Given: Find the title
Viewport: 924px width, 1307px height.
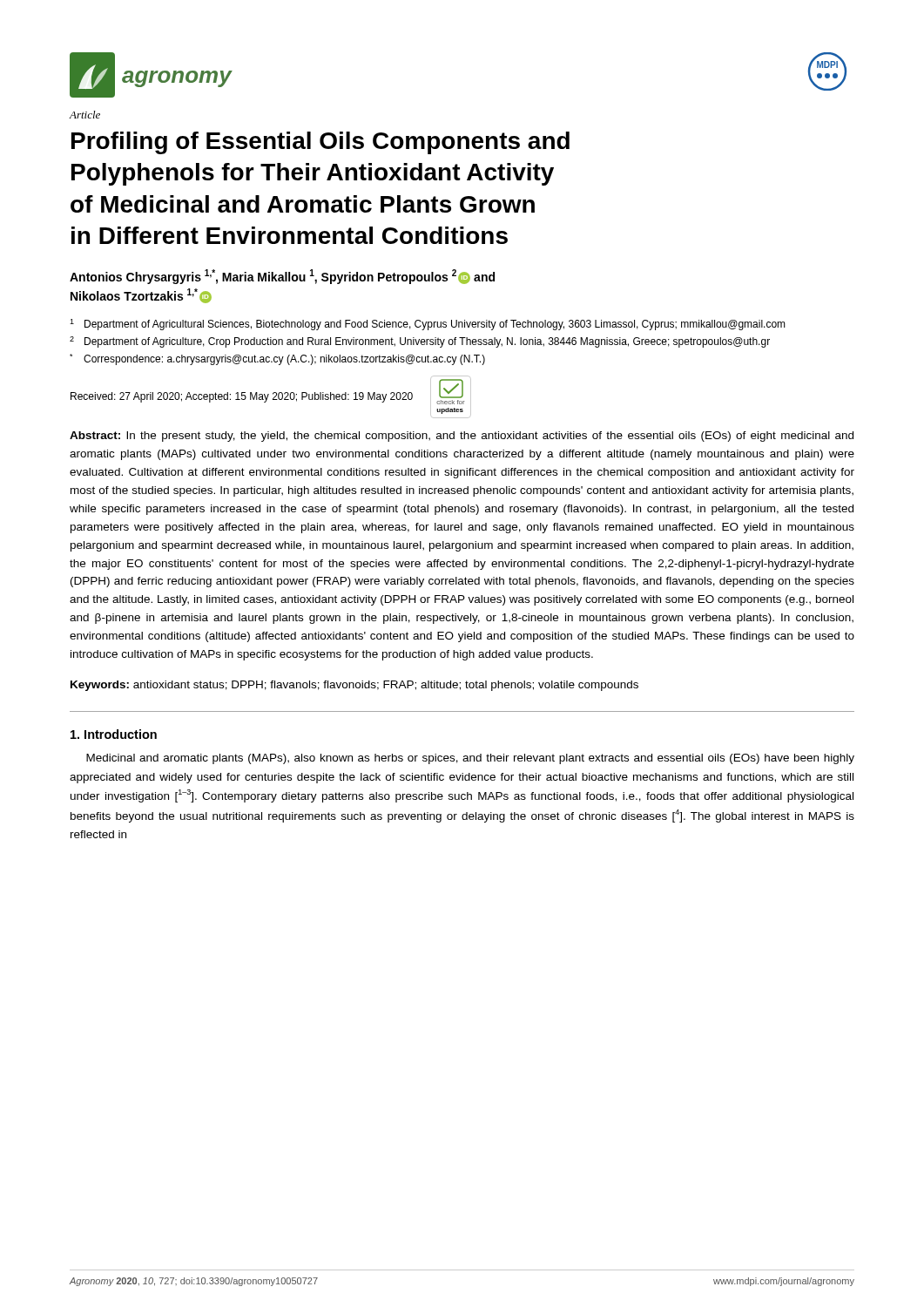Looking at the screenshot, I should pos(320,188).
